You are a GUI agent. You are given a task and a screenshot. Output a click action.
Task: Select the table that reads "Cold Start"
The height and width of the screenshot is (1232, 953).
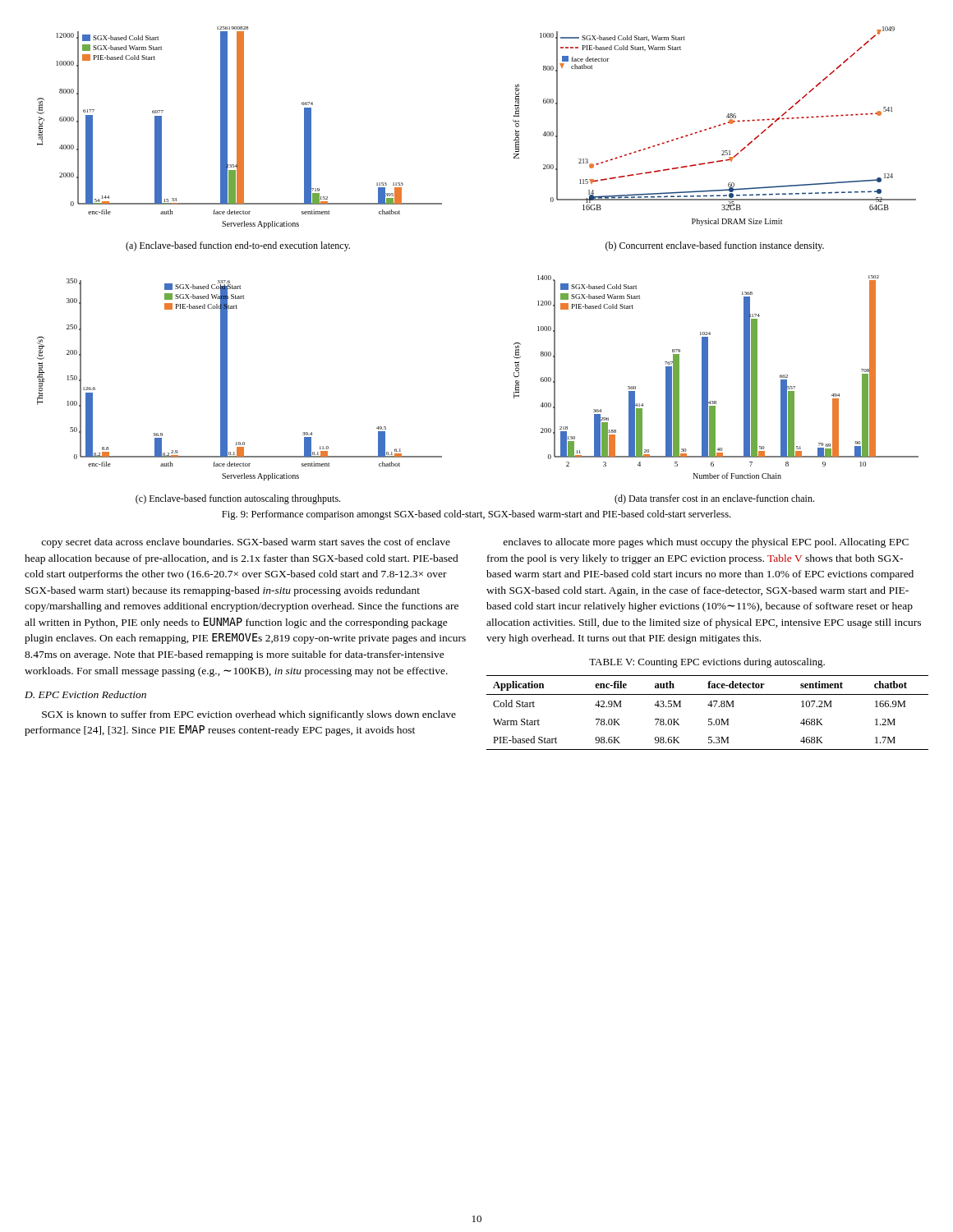pos(707,713)
